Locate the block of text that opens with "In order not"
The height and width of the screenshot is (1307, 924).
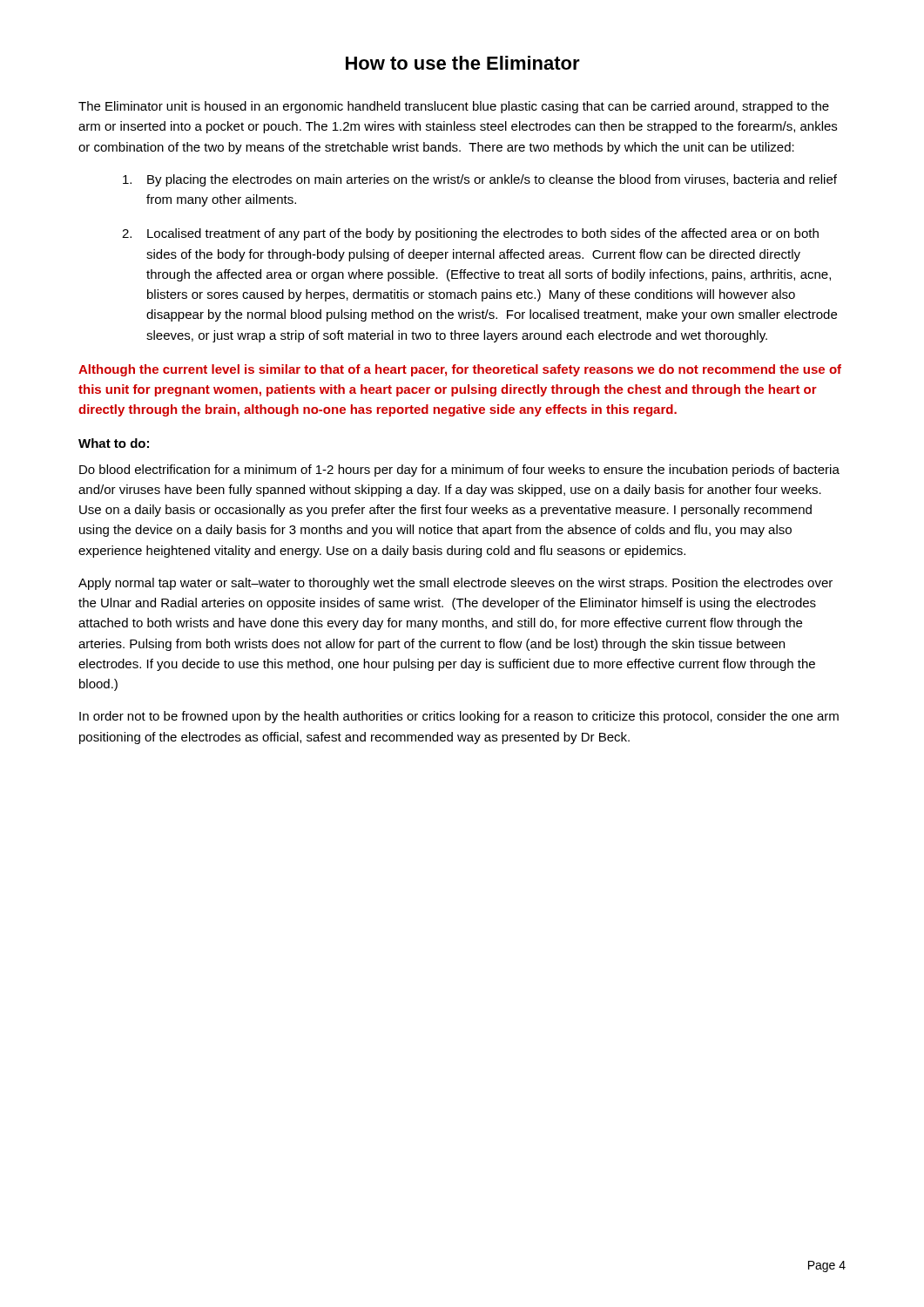pyautogui.click(x=459, y=726)
